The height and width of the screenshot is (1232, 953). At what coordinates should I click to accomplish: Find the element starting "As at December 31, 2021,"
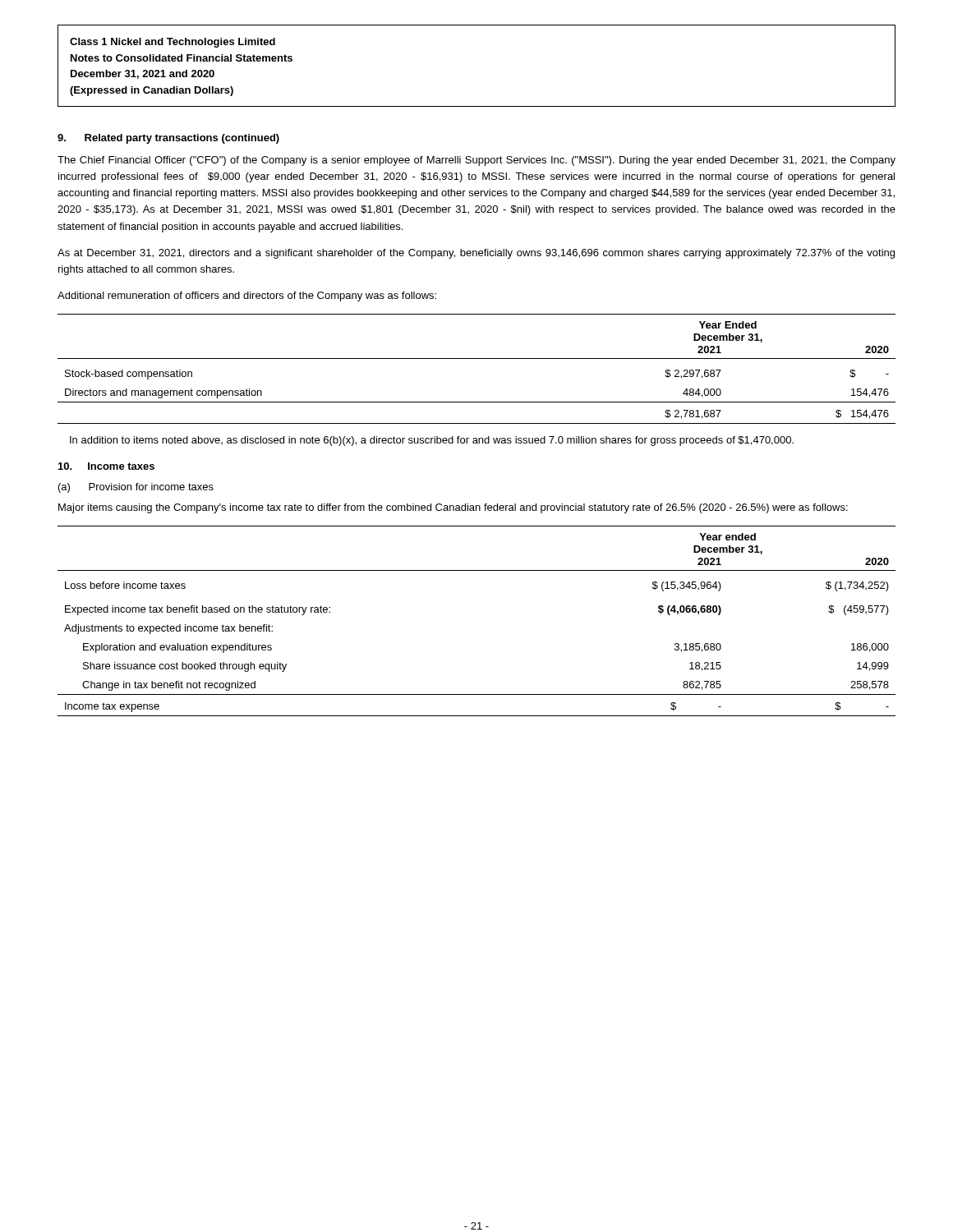(476, 261)
